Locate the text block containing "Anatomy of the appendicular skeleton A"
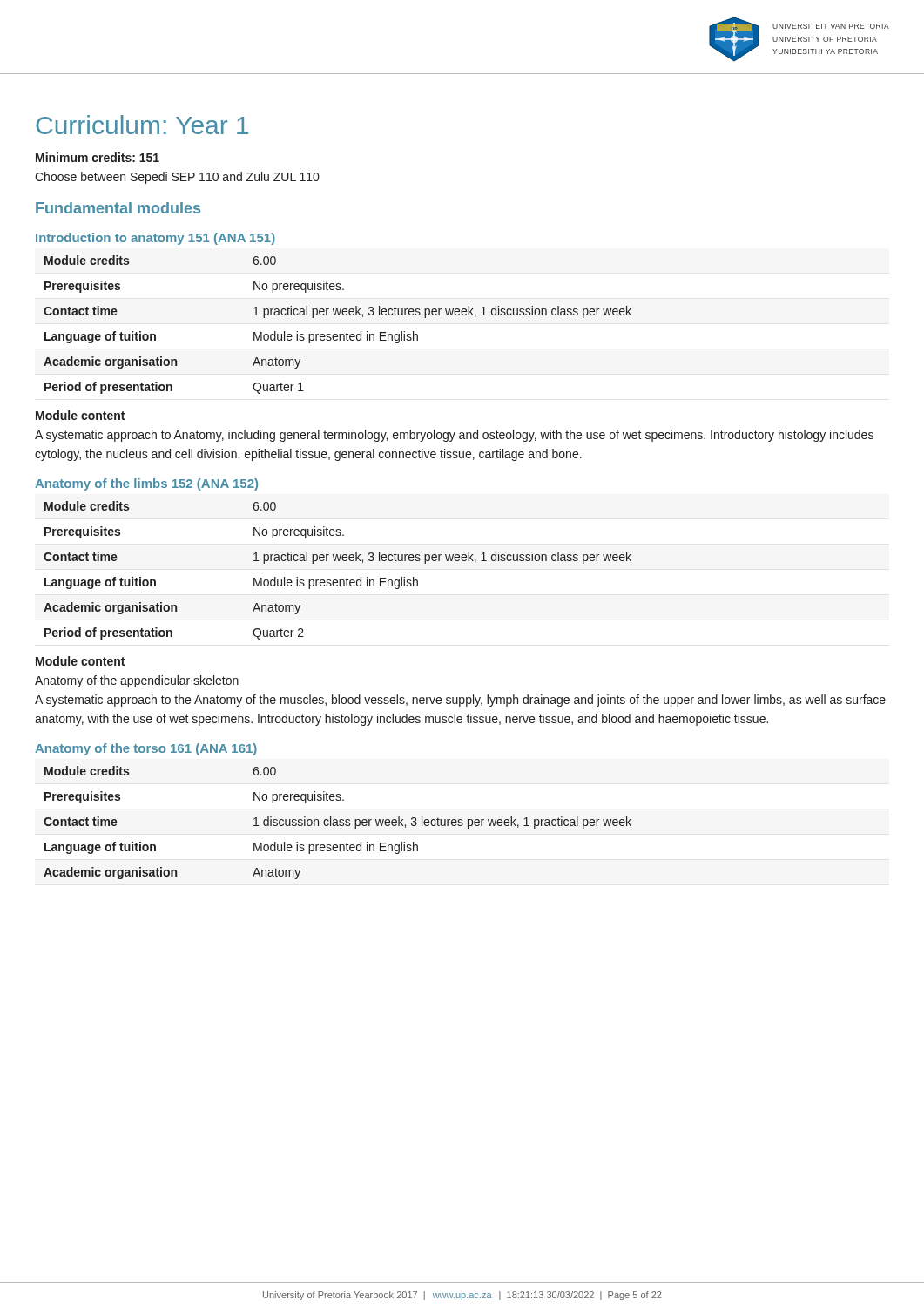Screen dimensions: 1307x924 [x=460, y=700]
